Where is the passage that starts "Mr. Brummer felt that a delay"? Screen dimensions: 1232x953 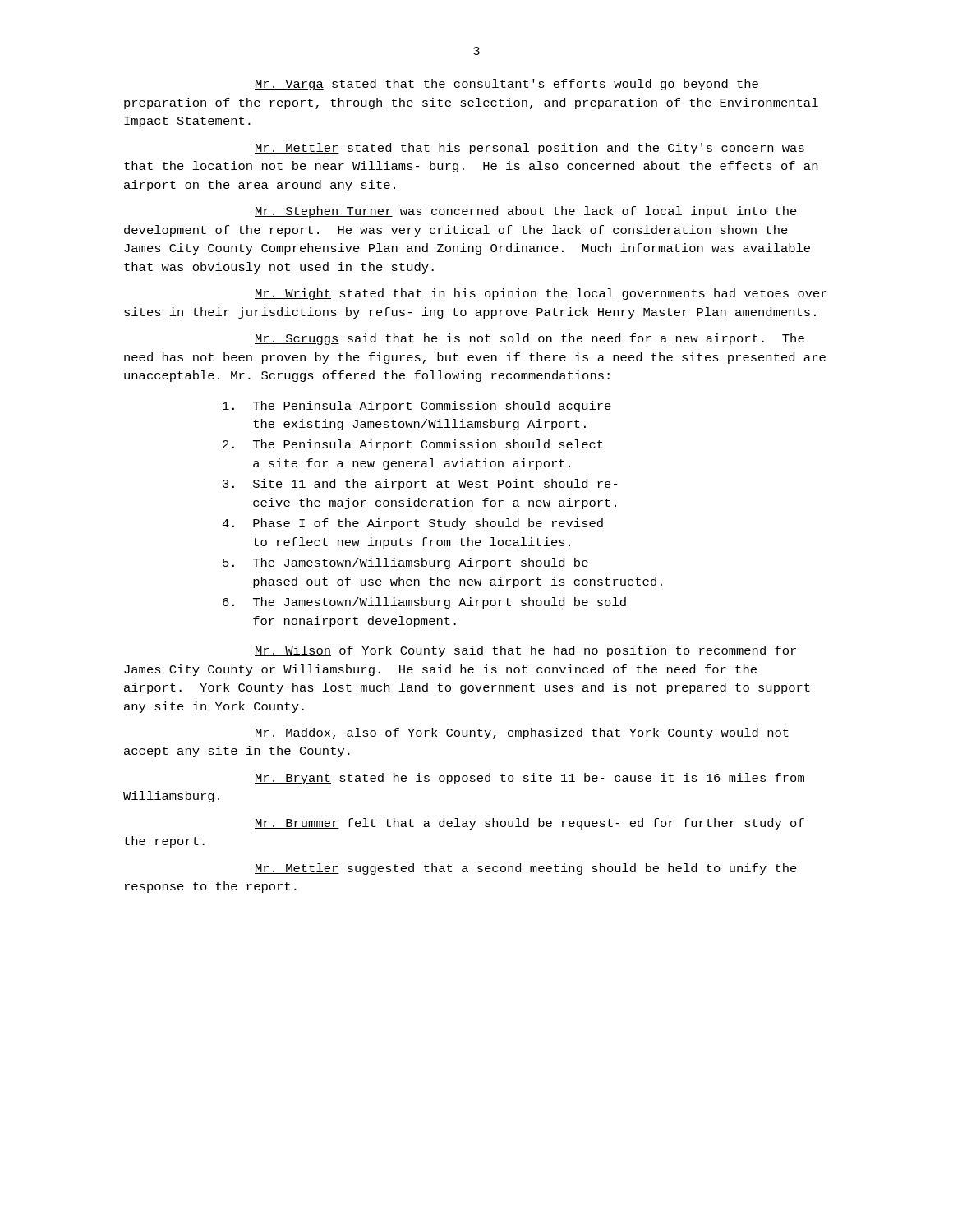(x=464, y=833)
